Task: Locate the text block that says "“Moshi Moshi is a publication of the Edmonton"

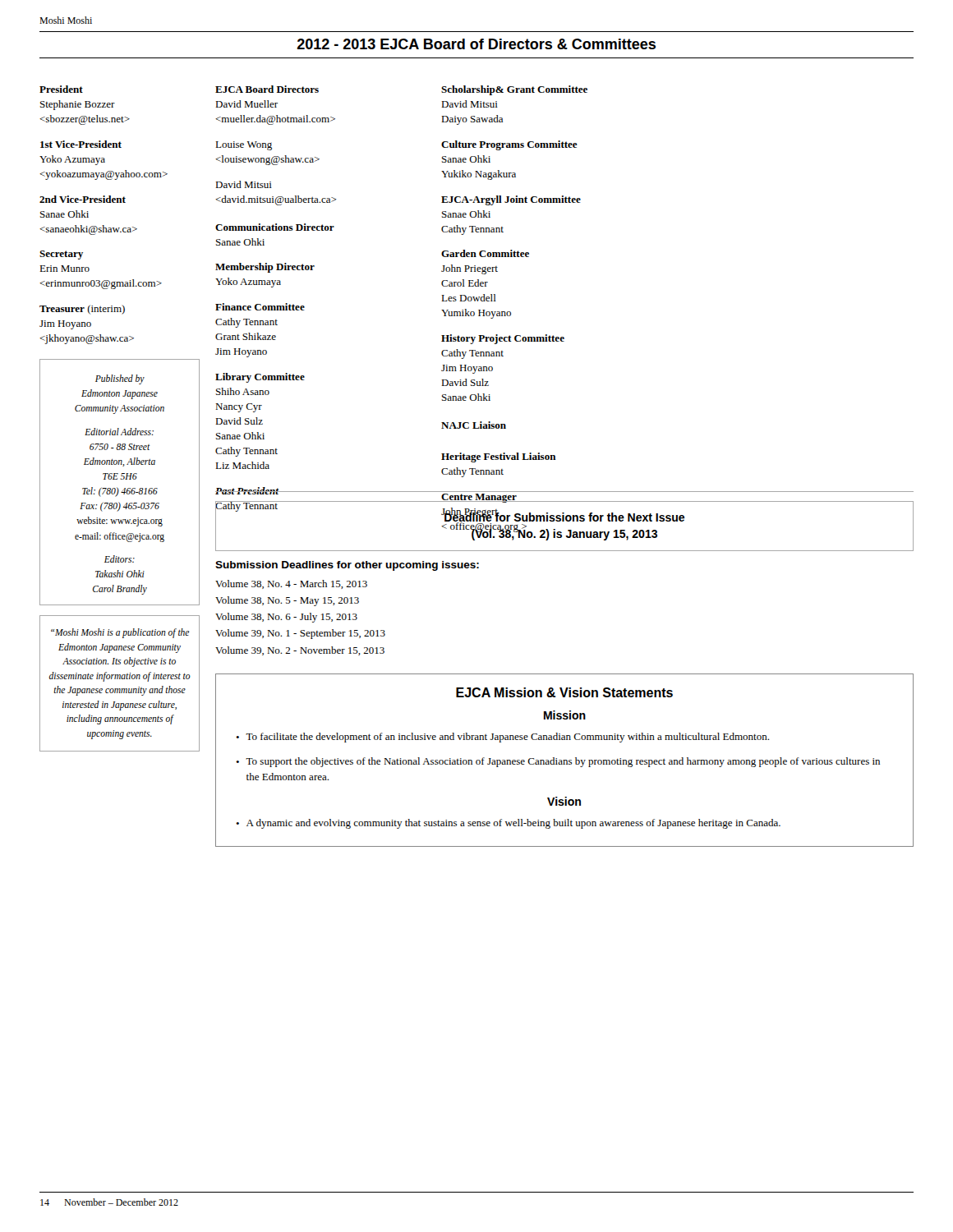Action: tap(120, 683)
